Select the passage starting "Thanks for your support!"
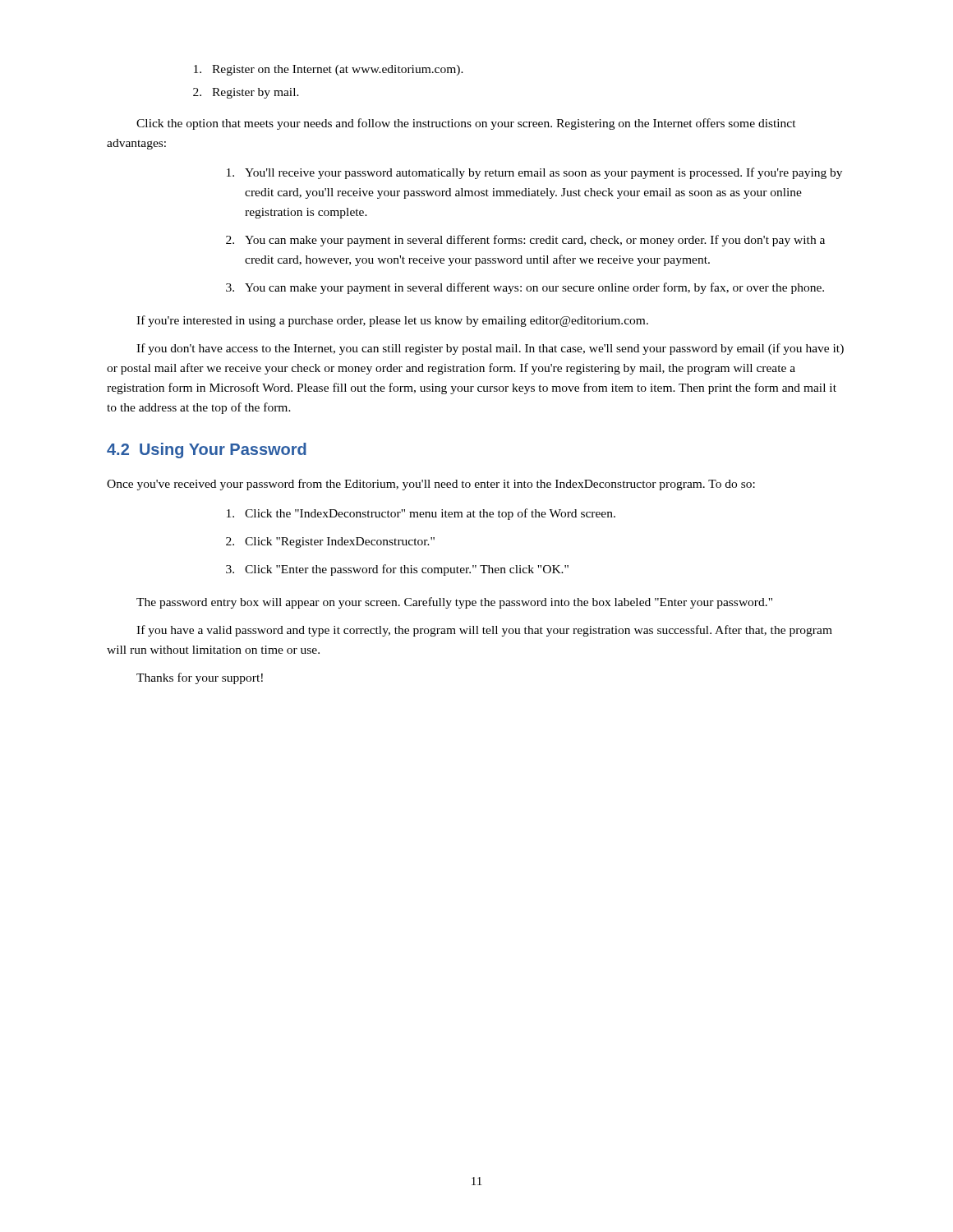This screenshot has height=1232, width=953. click(x=200, y=677)
